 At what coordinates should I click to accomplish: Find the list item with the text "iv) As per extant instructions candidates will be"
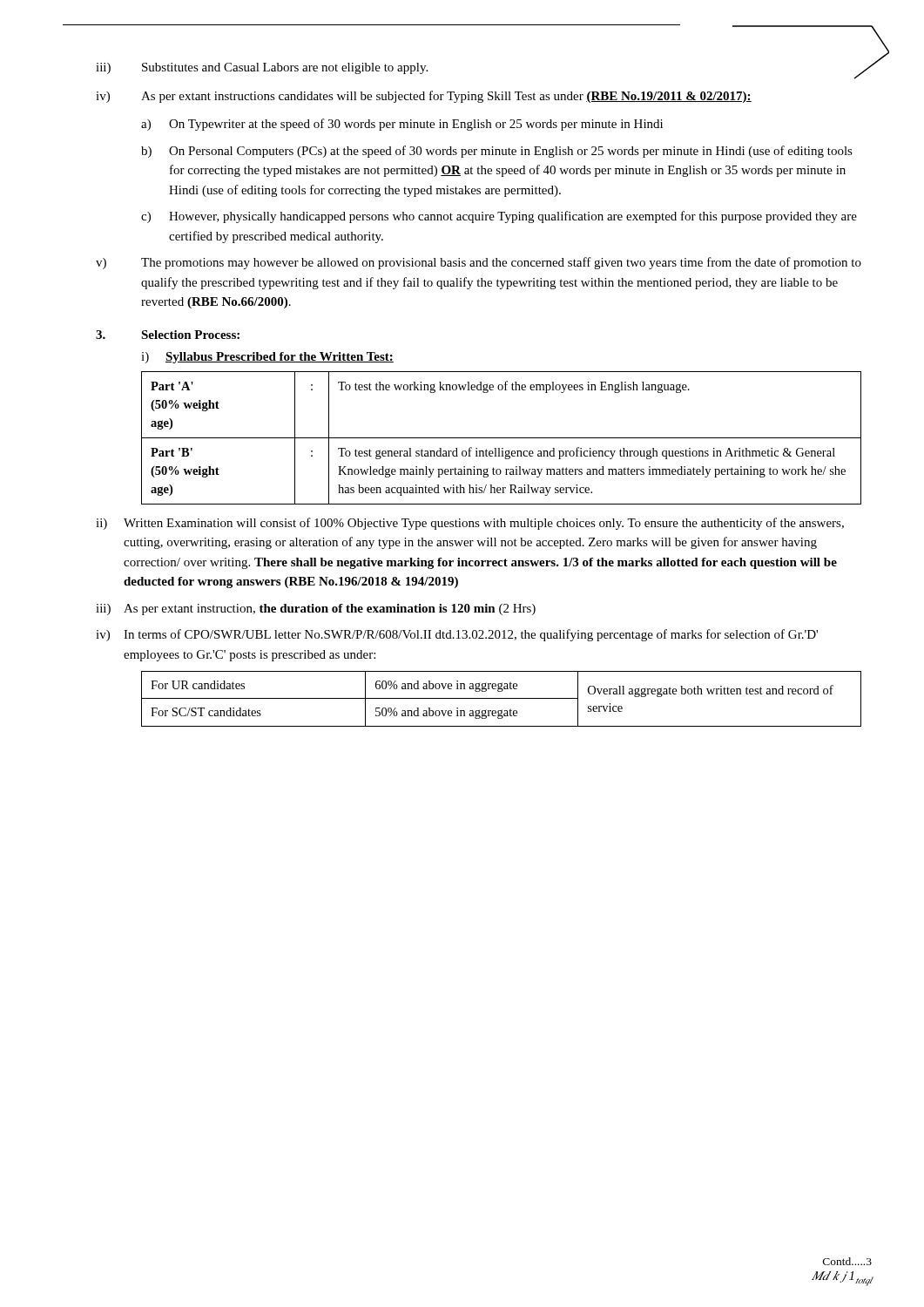479,96
